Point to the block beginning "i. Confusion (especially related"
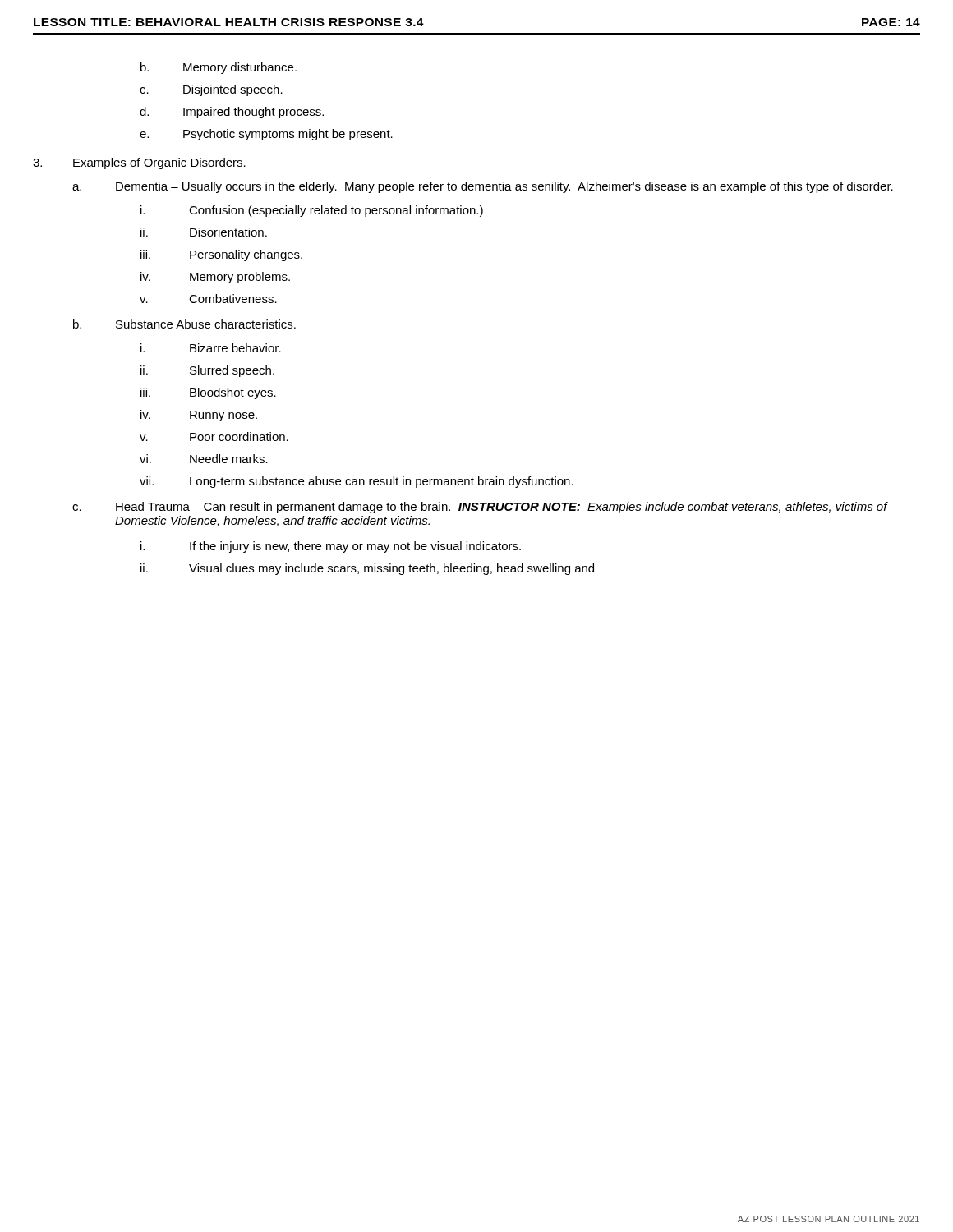 312,211
